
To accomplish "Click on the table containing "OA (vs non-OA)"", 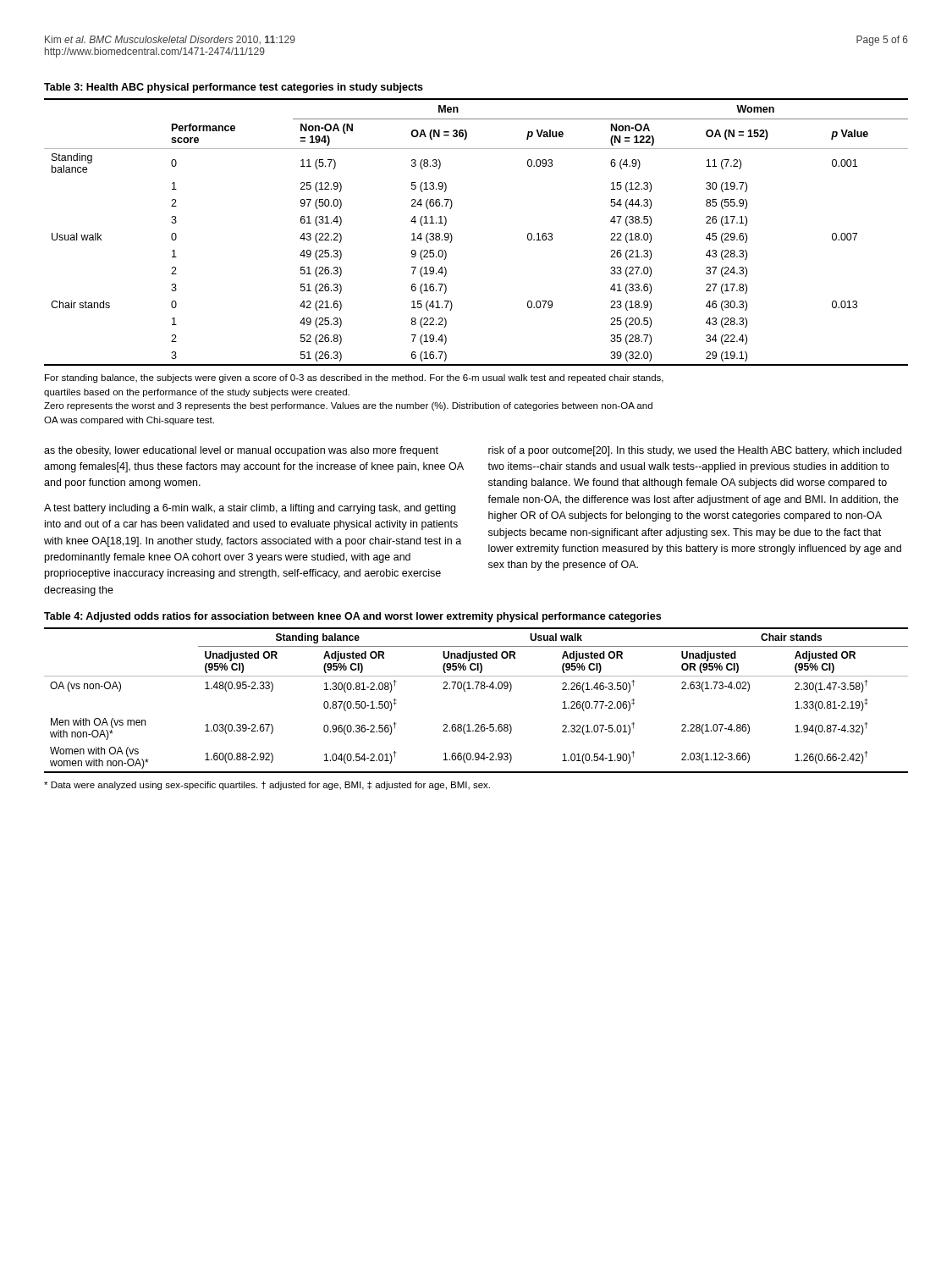I will pos(476,700).
